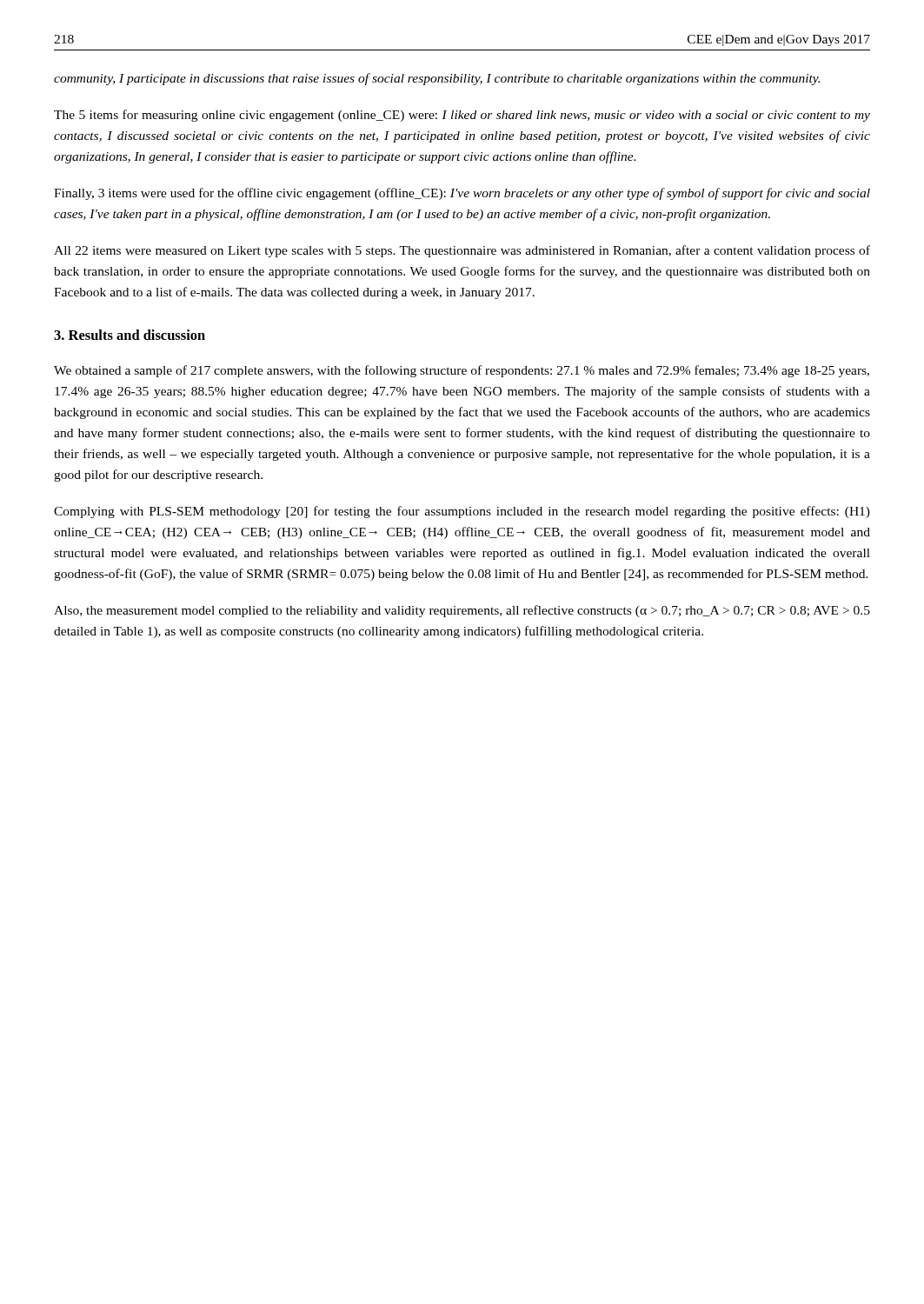Click on the passage starting "community, I participate in"
924x1304 pixels.
pos(438,78)
